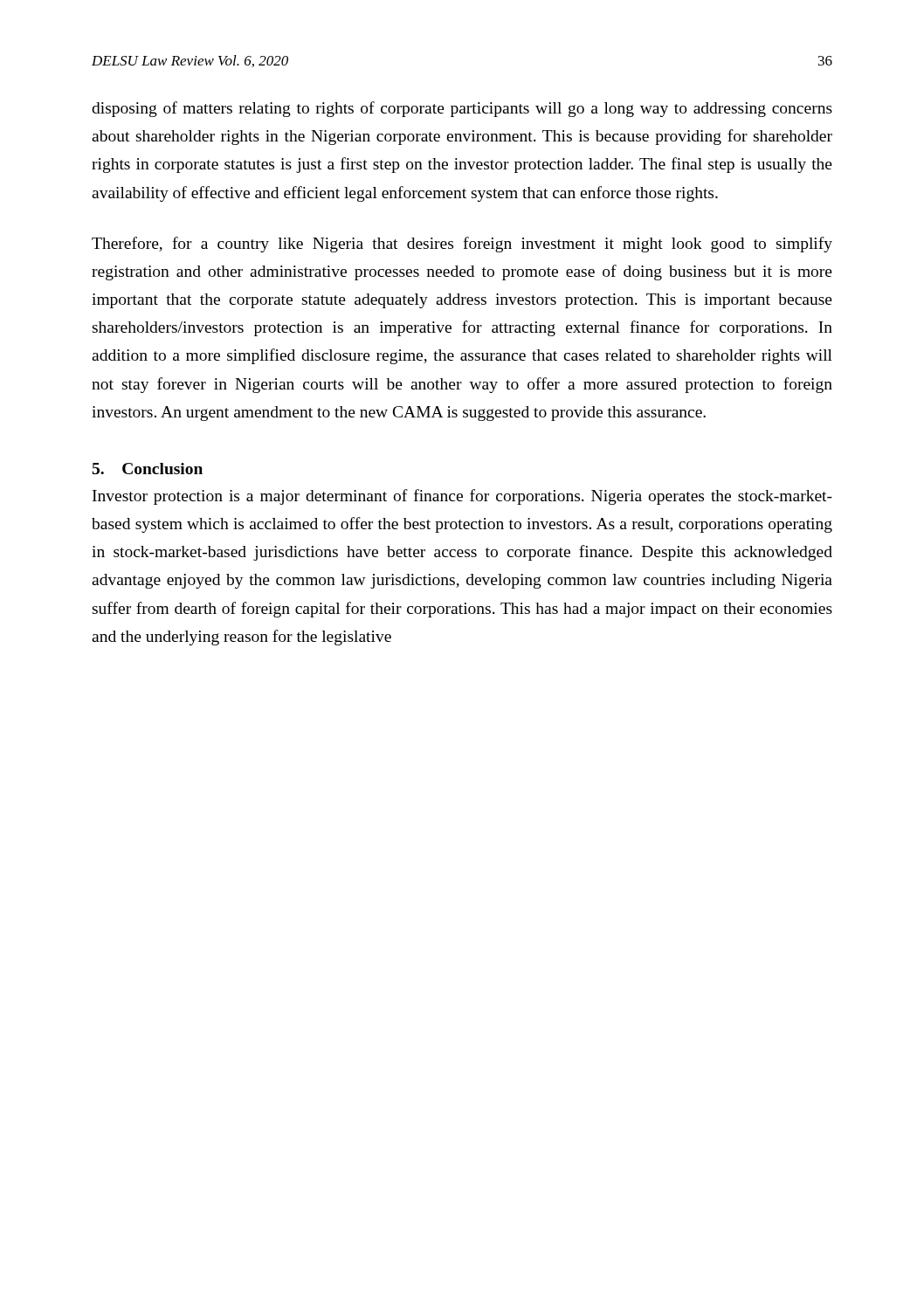924x1310 pixels.
Task: Where is the passage that starts "Investor protection is a major determinant"?
Action: point(462,566)
